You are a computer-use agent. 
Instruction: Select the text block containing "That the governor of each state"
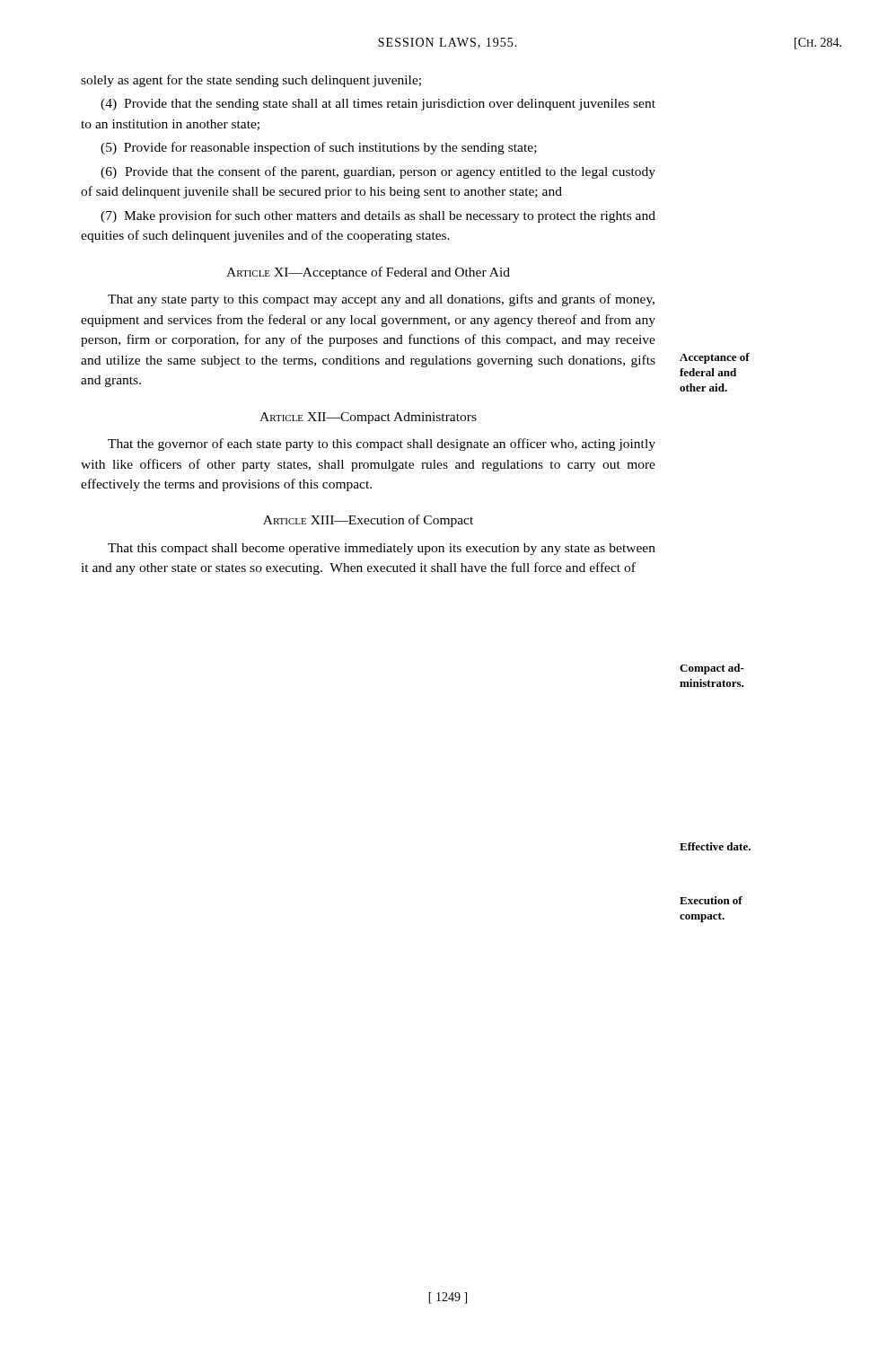point(368,463)
